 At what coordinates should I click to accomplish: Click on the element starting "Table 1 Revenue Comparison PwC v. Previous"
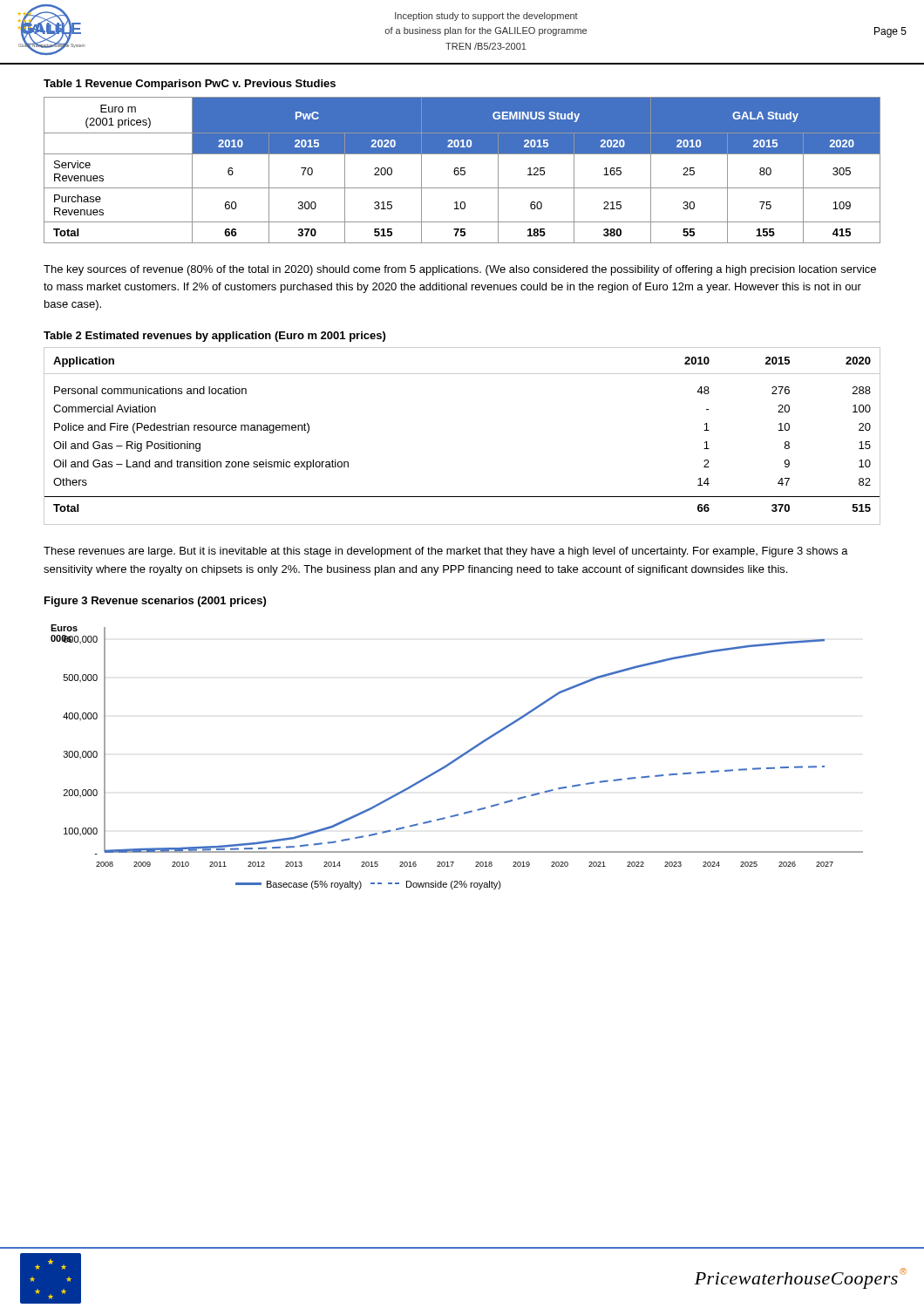[x=190, y=83]
